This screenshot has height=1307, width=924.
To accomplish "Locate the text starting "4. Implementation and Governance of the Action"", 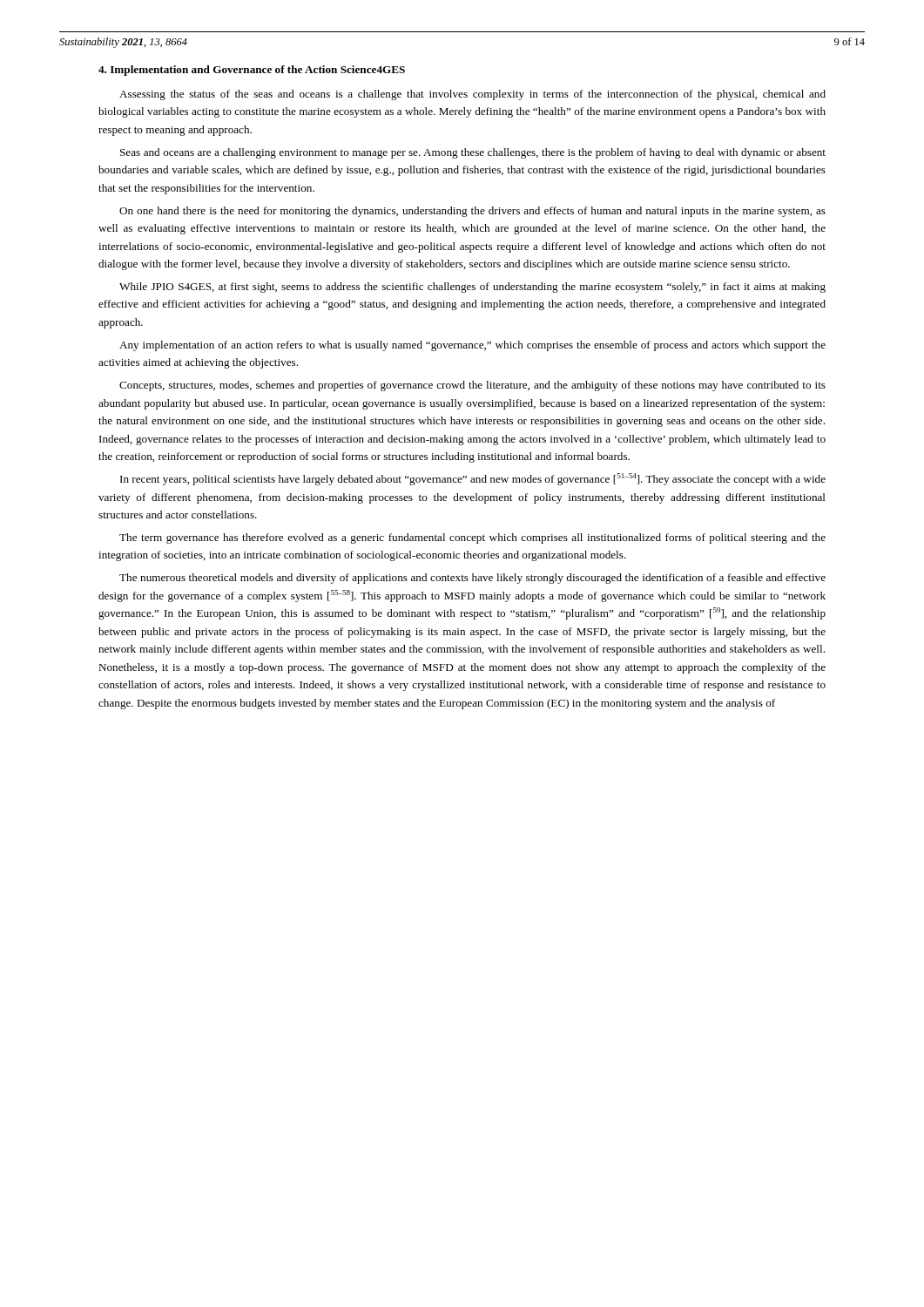I will (252, 69).
